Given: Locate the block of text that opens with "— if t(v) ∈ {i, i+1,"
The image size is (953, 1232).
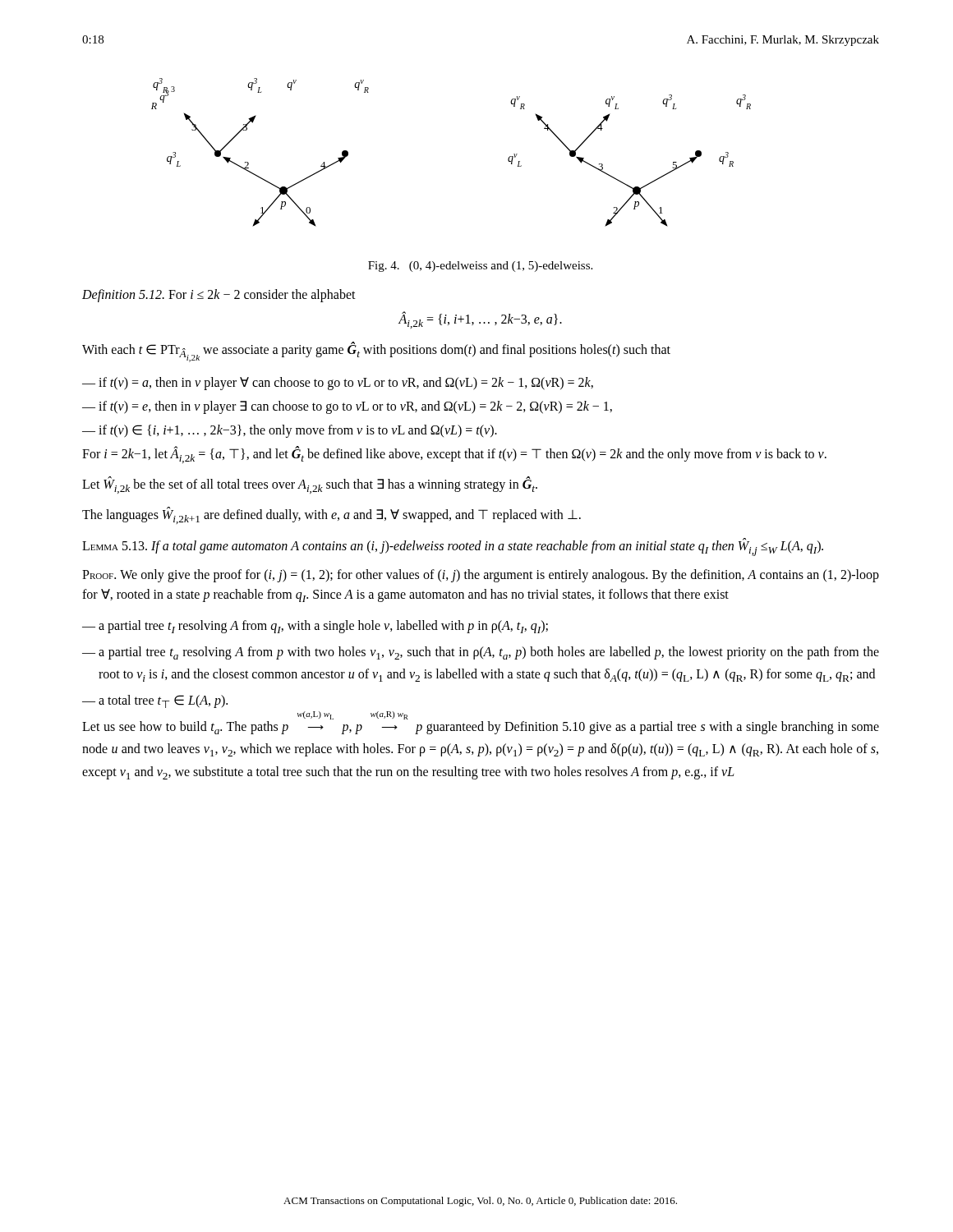Looking at the screenshot, I should [481, 430].
